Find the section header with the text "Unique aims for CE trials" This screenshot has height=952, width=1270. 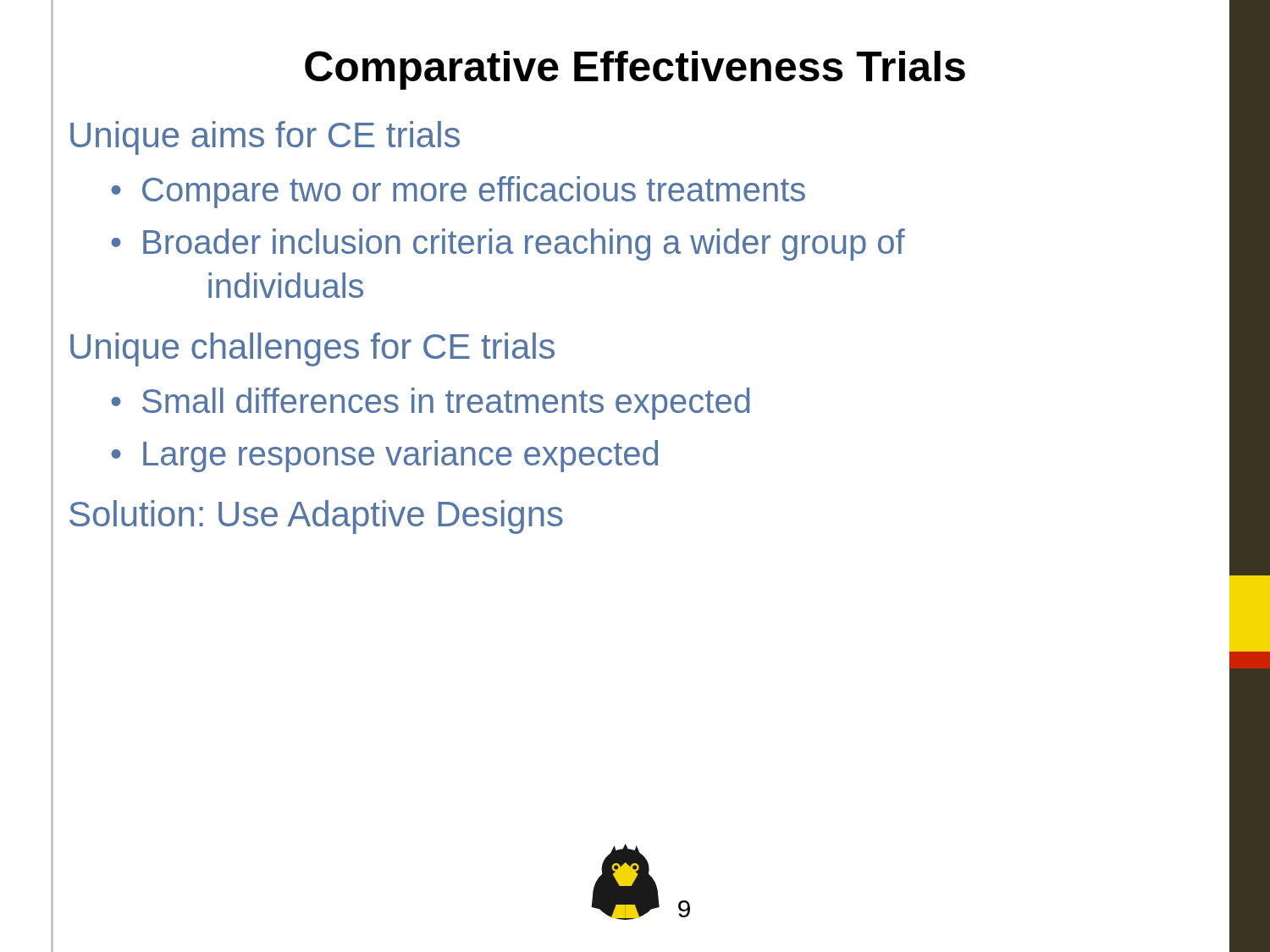point(264,135)
